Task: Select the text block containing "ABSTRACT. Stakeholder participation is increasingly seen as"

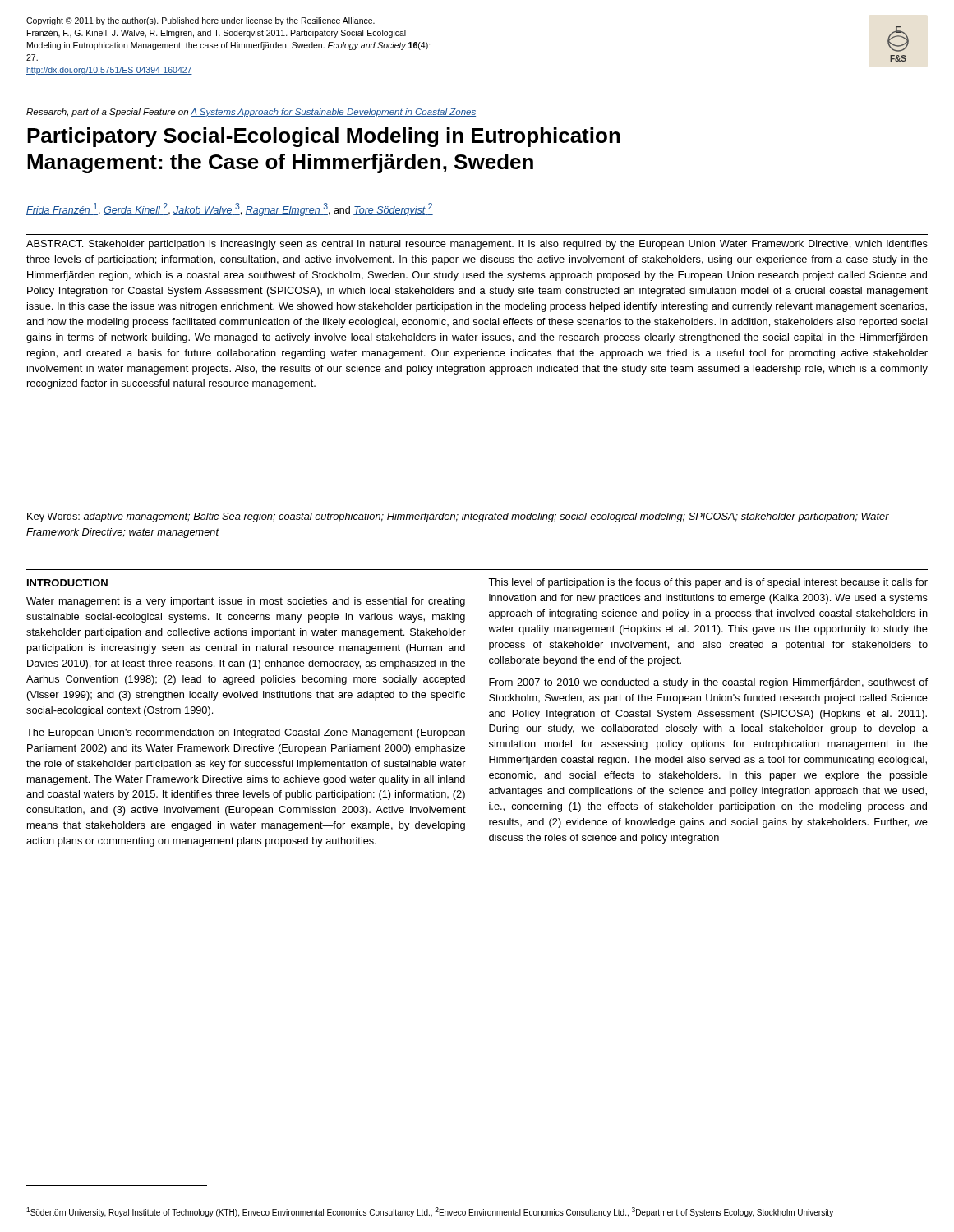Action: pyautogui.click(x=477, y=314)
